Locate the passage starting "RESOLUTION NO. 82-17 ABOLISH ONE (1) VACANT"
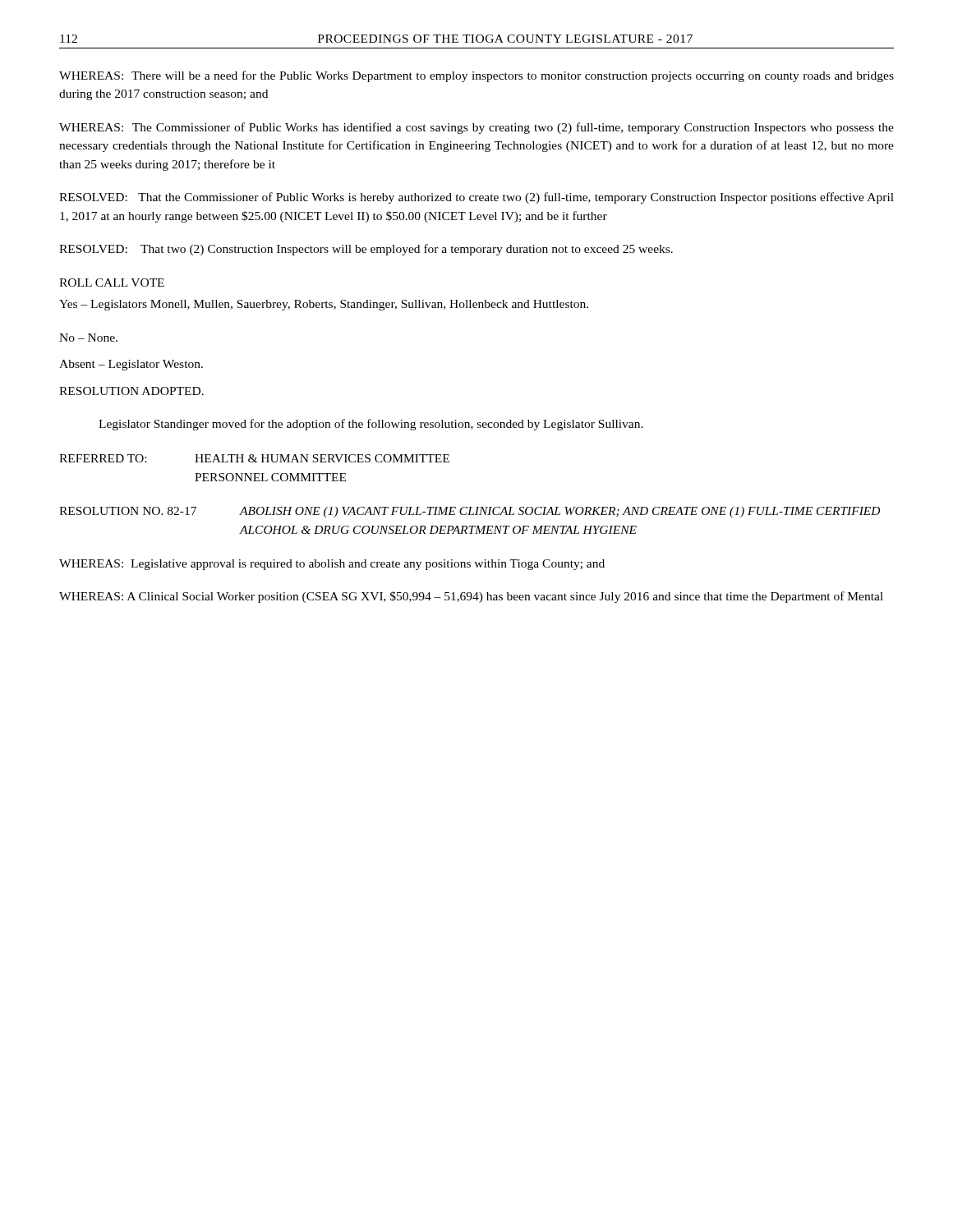This screenshot has width=953, height=1232. click(x=476, y=520)
